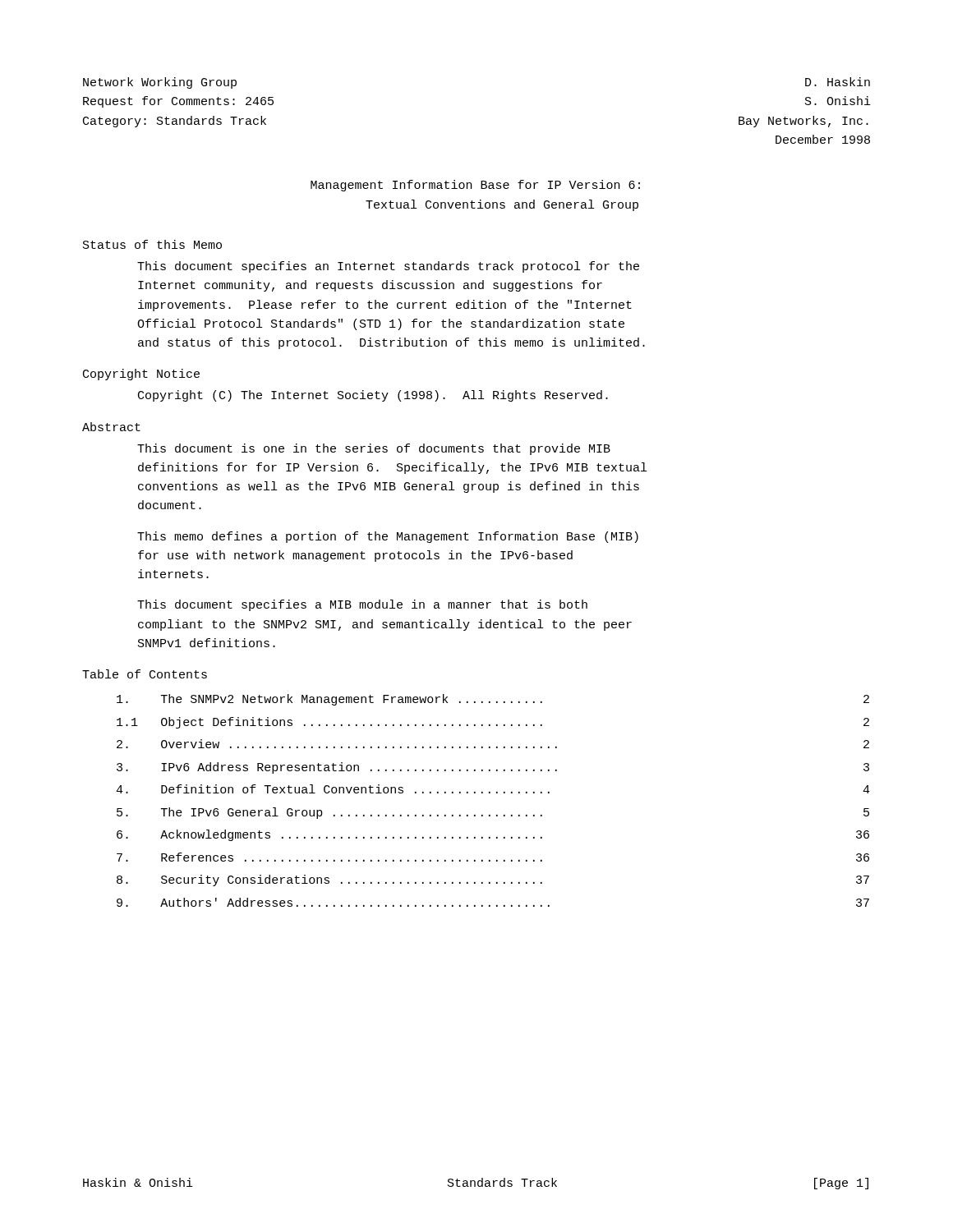Where does it say "Copyright Notice"?
Image resolution: width=953 pixels, height=1232 pixels.
[141, 375]
